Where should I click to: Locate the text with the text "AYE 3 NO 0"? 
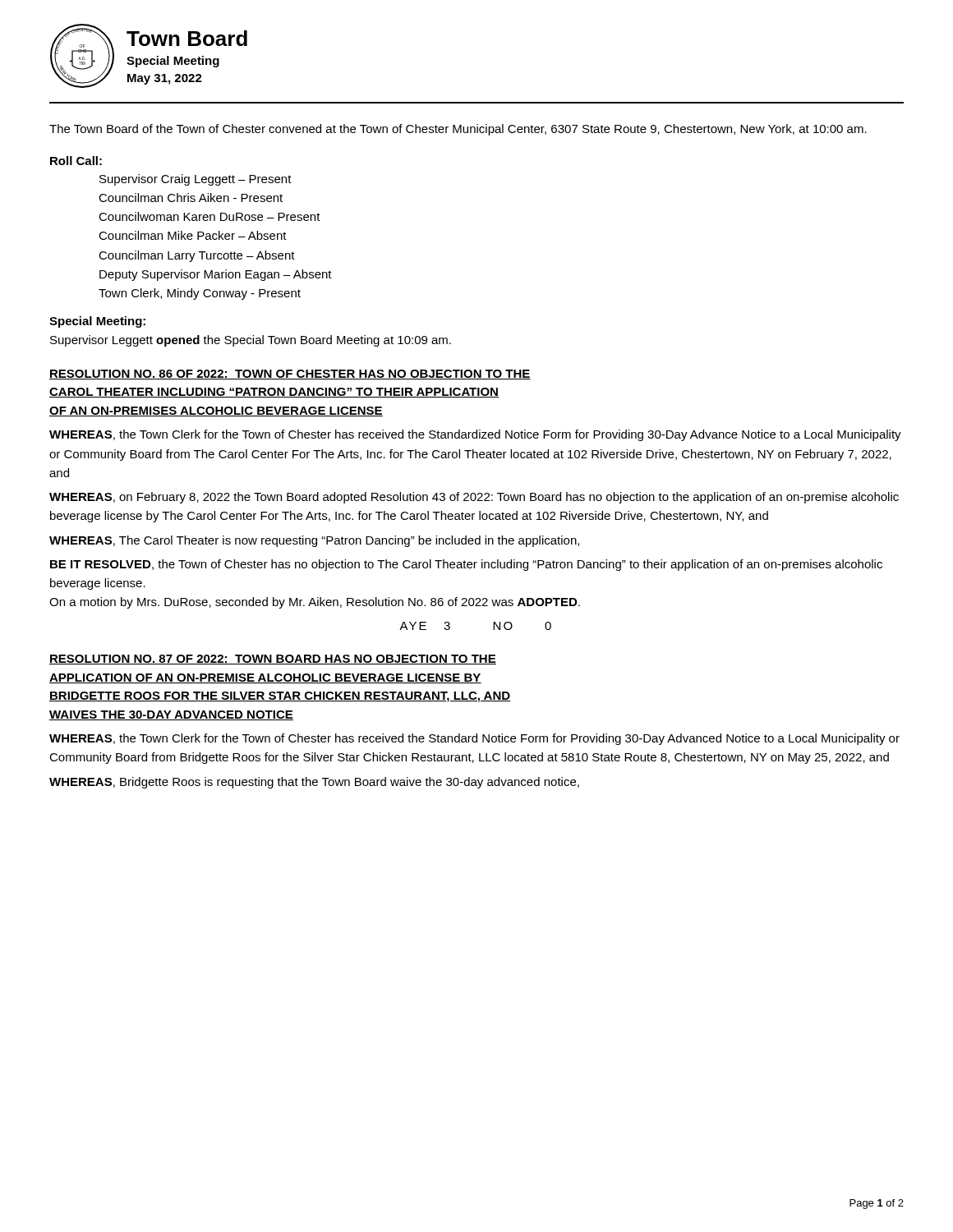click(413, 625)
